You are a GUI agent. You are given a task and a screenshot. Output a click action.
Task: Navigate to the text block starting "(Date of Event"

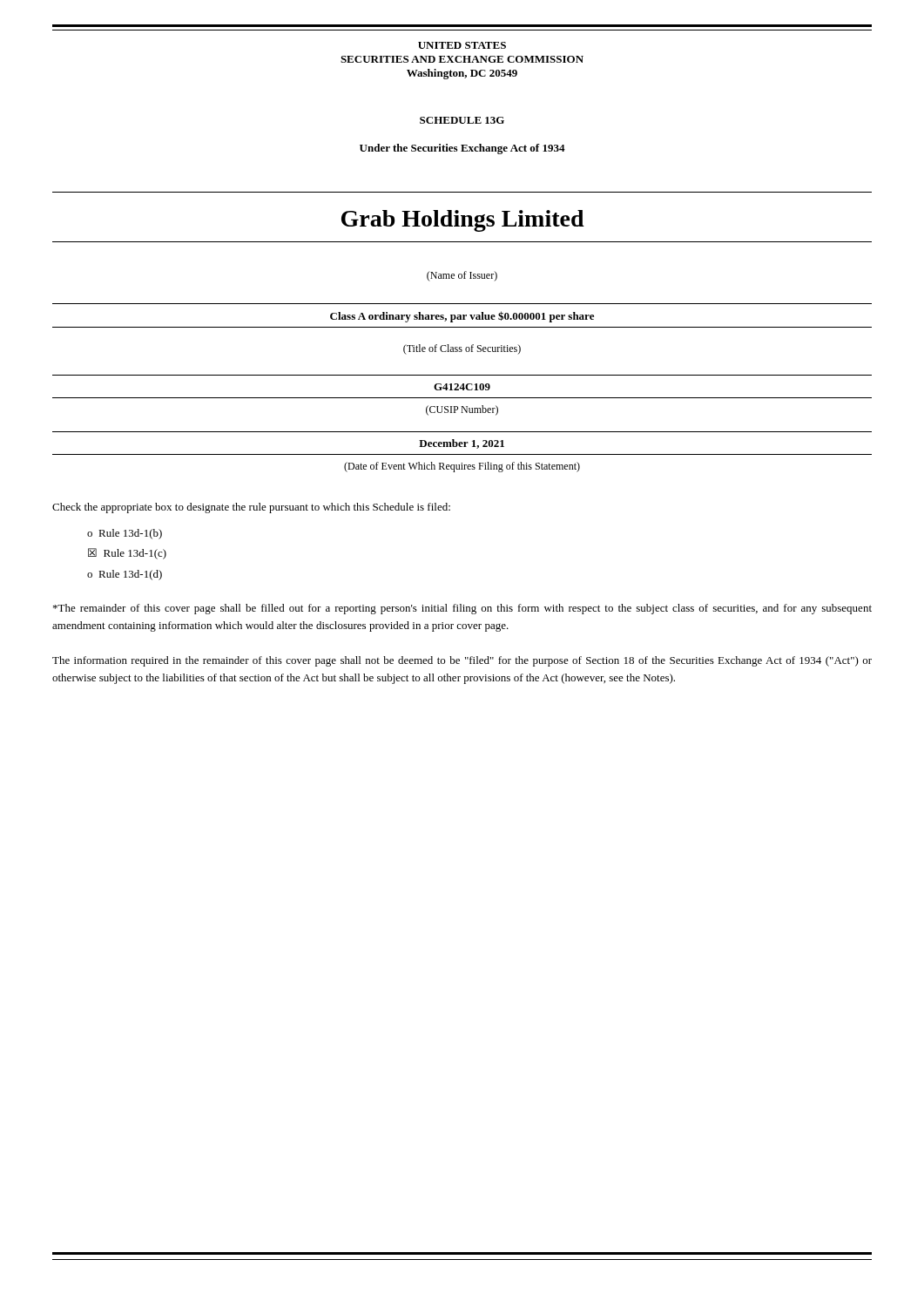point(462,466)
